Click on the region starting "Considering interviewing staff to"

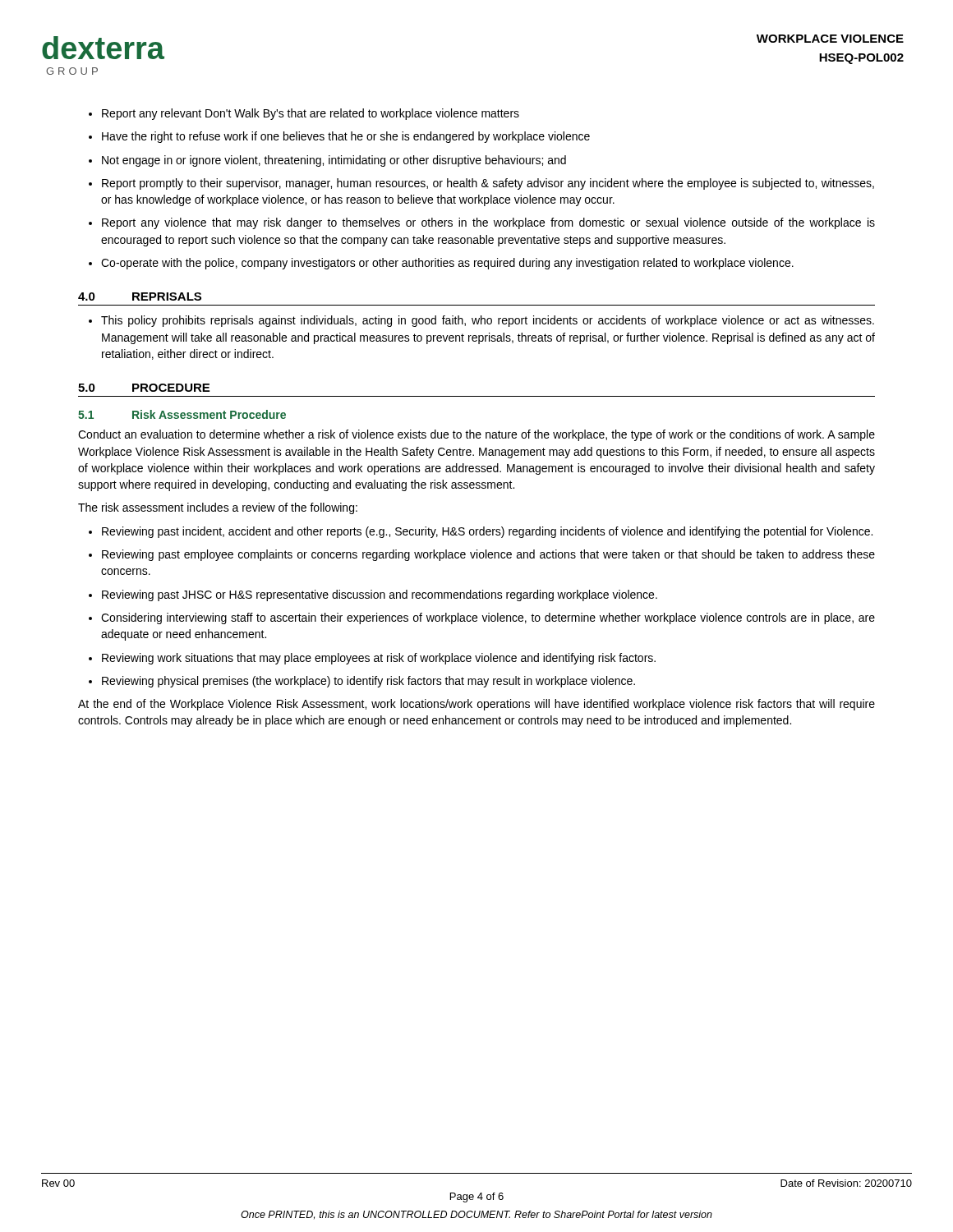tap(488, 626)
